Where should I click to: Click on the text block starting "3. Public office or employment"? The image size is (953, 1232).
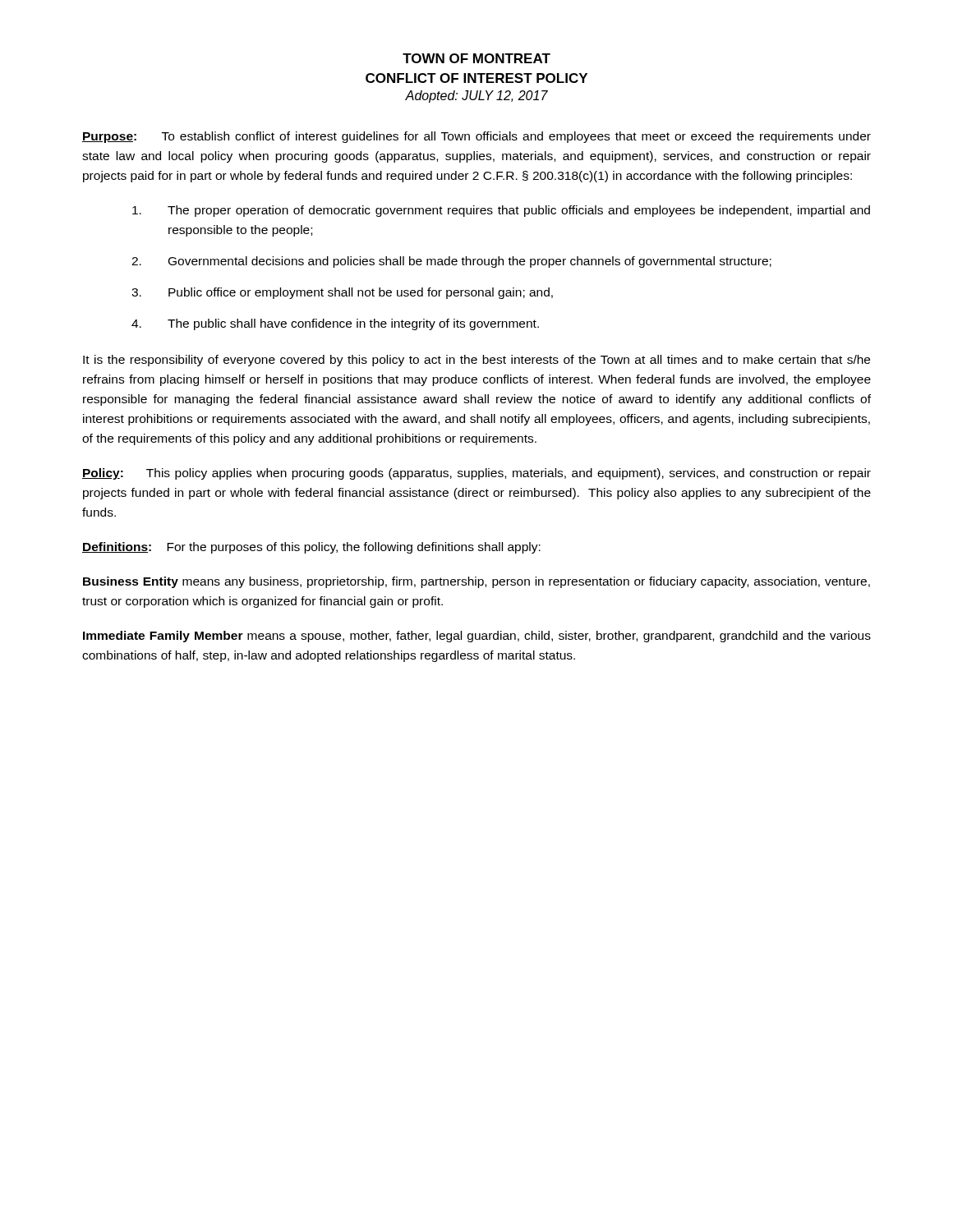click(501, 292)
